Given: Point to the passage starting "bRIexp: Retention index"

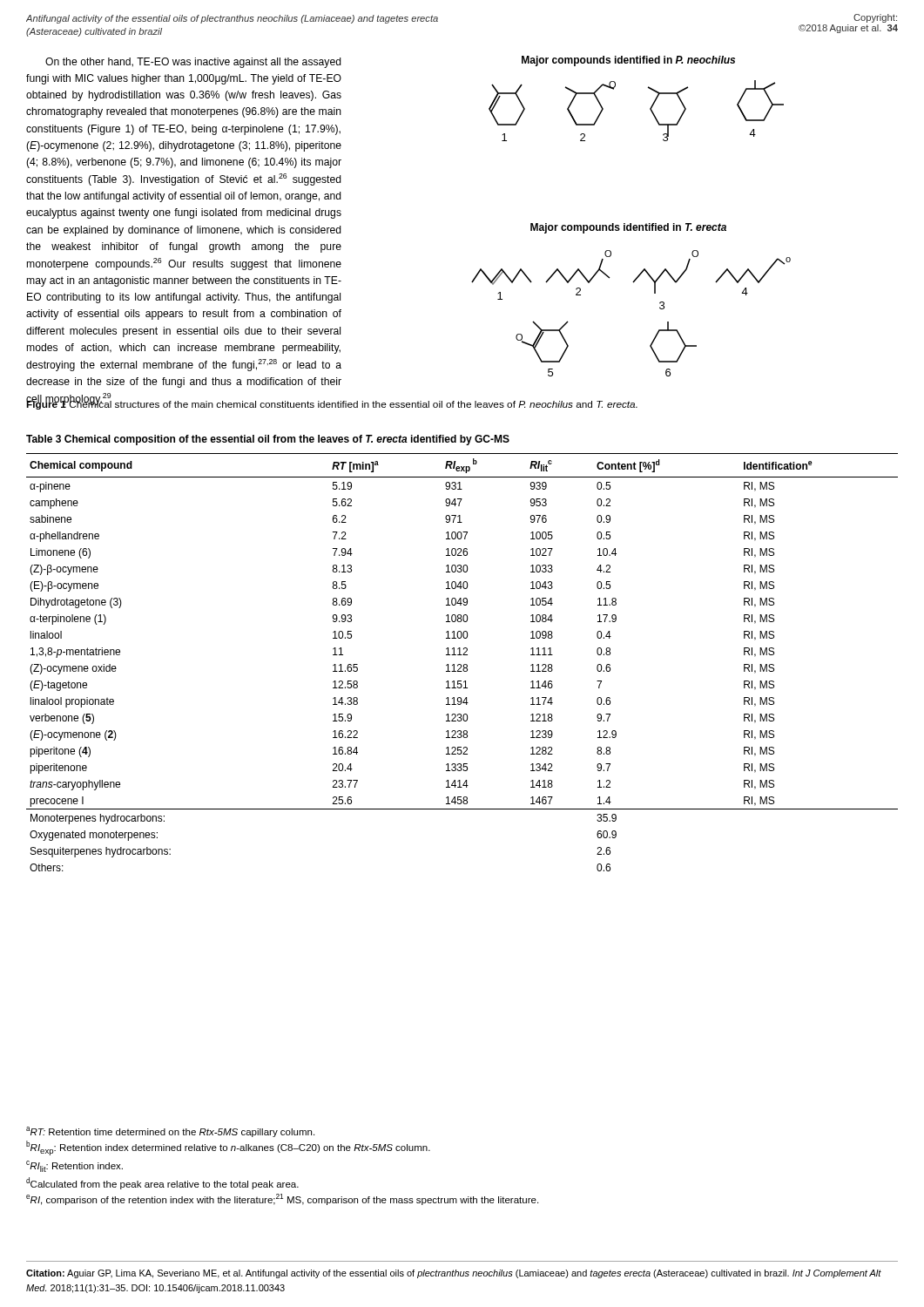Looking at the screenshot, I should pyautogui.click(x=228, y=1148).
